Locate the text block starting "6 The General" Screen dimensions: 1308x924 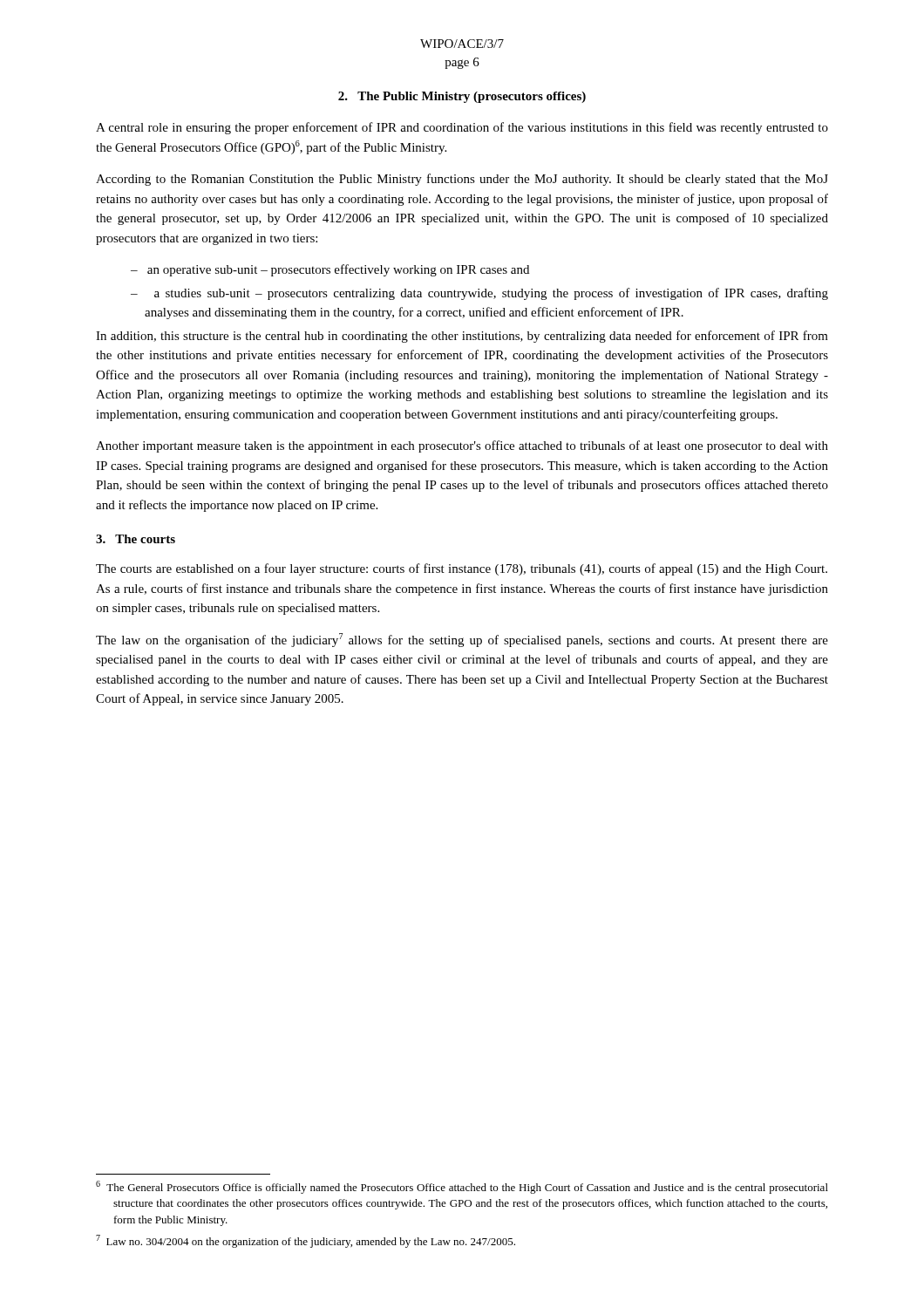click(x=462, y=1203)
